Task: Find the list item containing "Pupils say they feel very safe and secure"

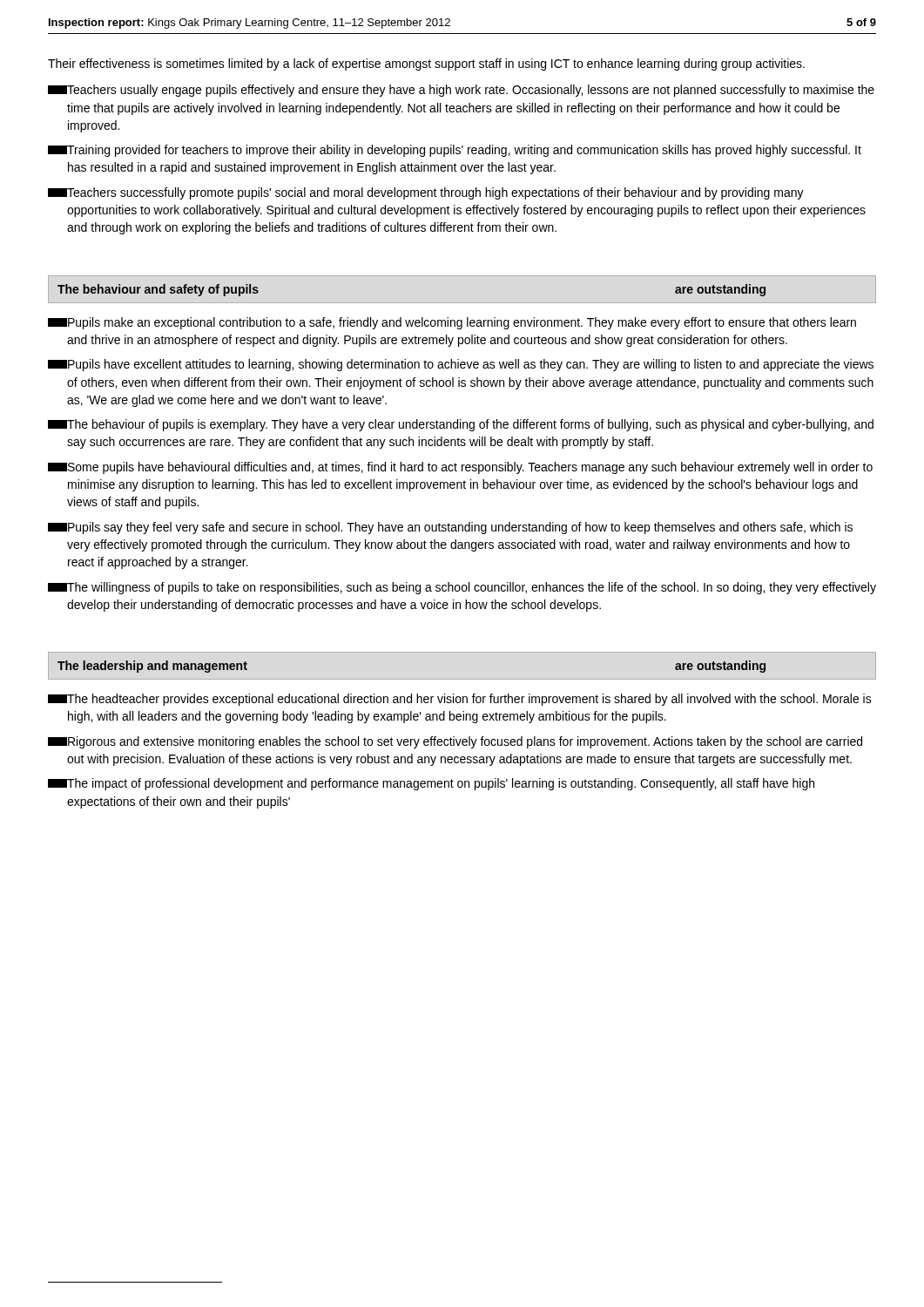Action: click(462, 545)
